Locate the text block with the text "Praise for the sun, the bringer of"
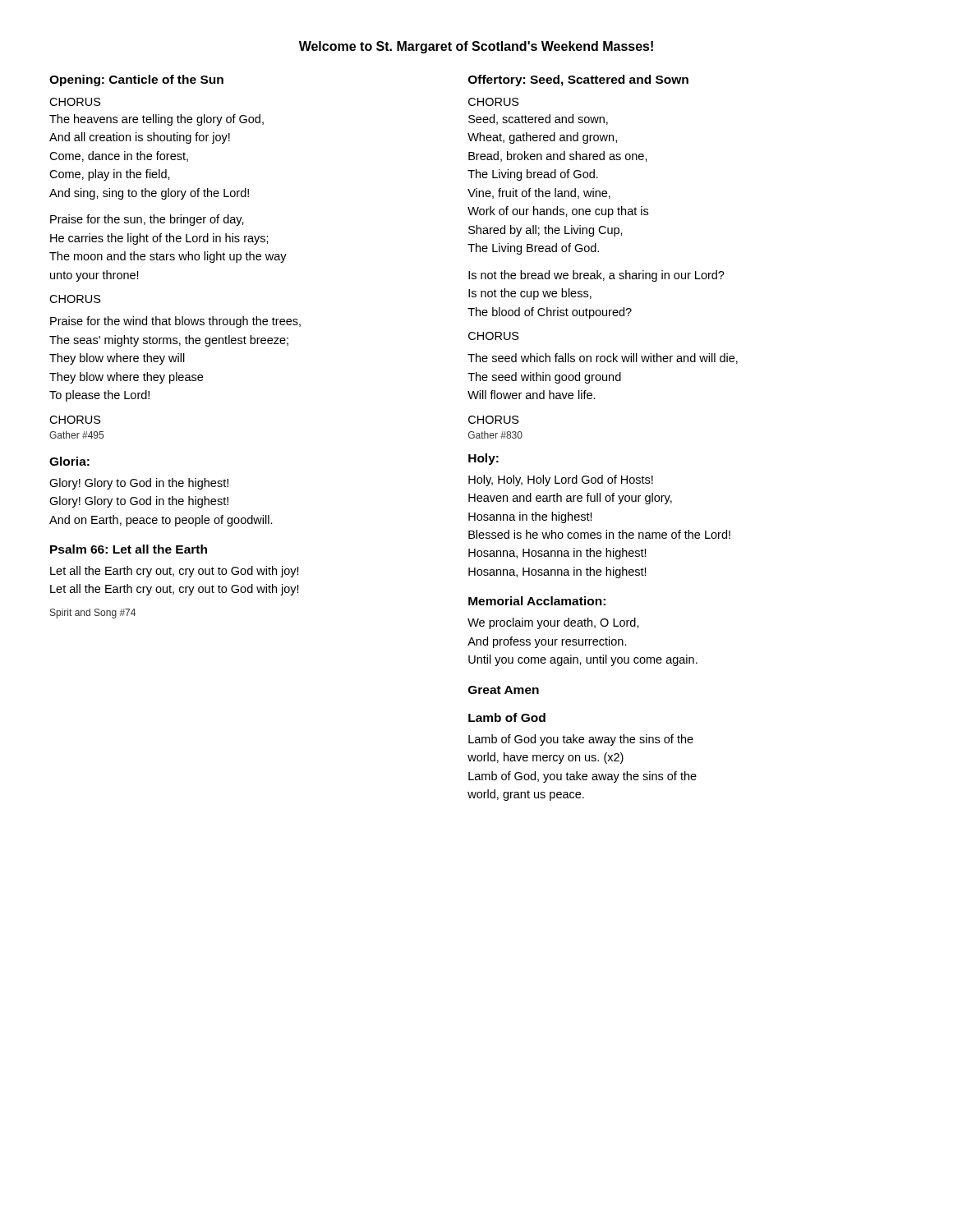953x1232 pixels. 168,247
